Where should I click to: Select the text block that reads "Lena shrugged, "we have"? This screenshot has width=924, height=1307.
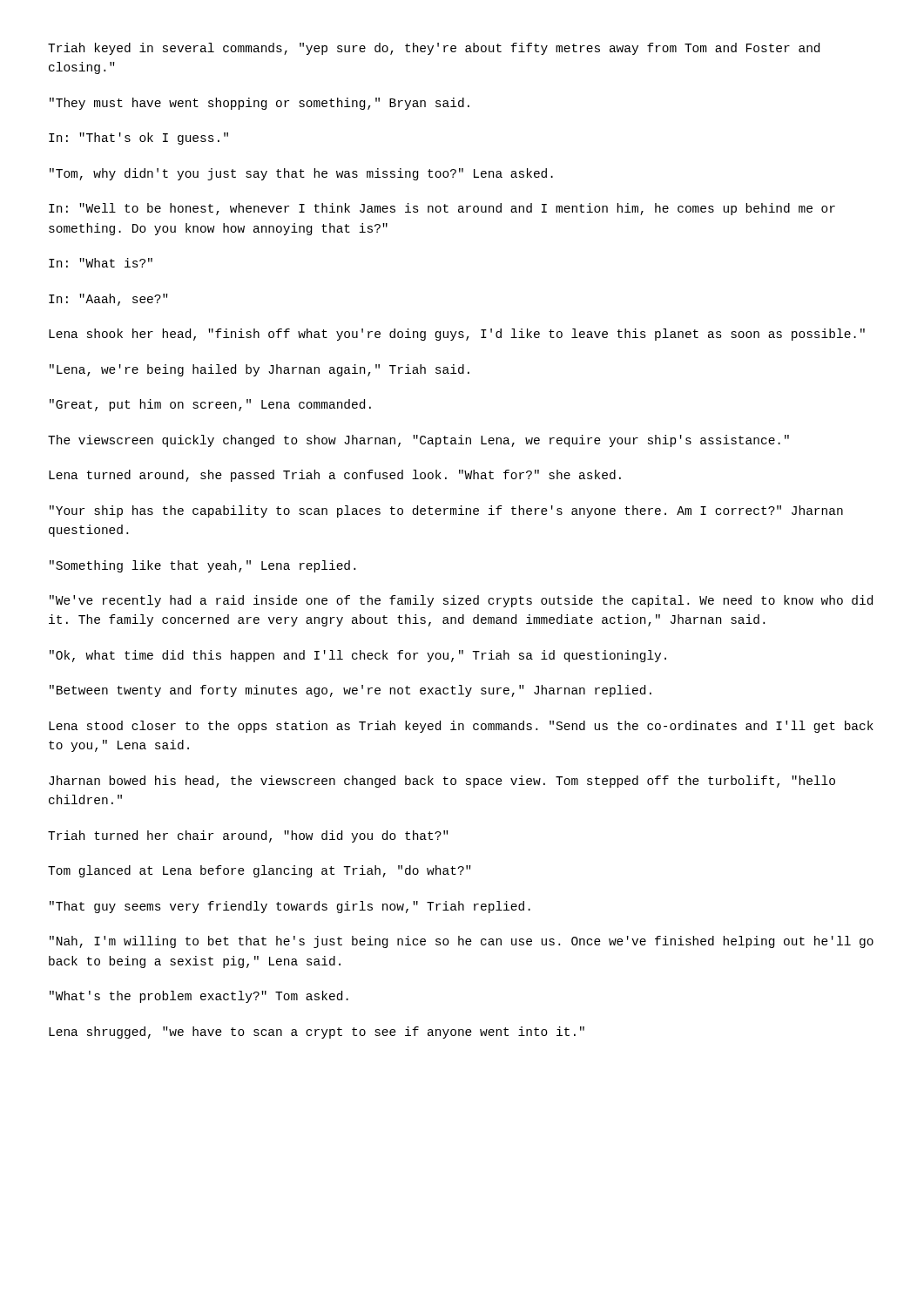point(317,1032)
